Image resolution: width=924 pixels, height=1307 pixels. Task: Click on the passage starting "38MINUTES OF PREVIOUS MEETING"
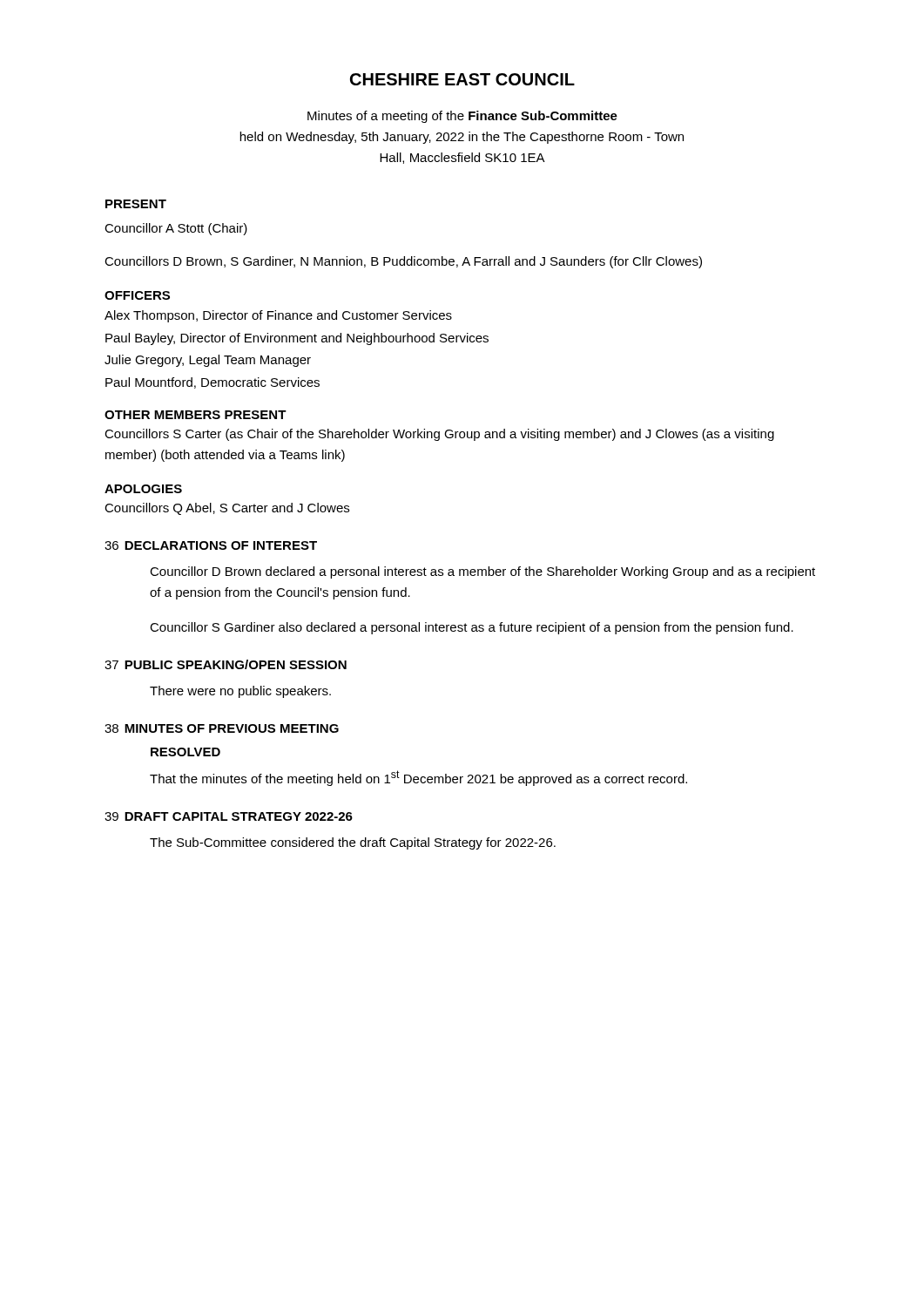pos(222,728)
